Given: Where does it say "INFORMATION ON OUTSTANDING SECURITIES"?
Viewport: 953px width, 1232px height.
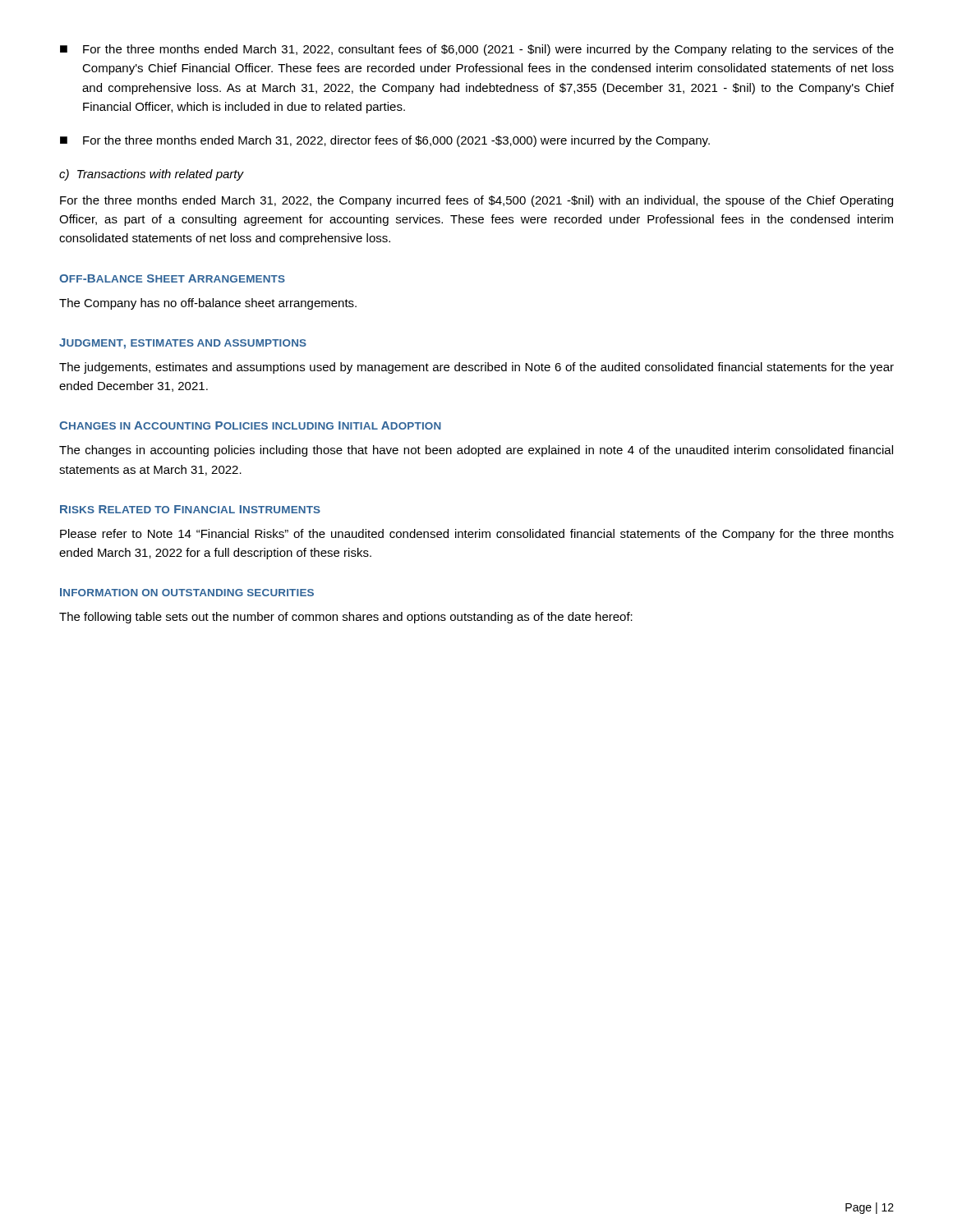Looking at the screenshot, I should (187, 592).
